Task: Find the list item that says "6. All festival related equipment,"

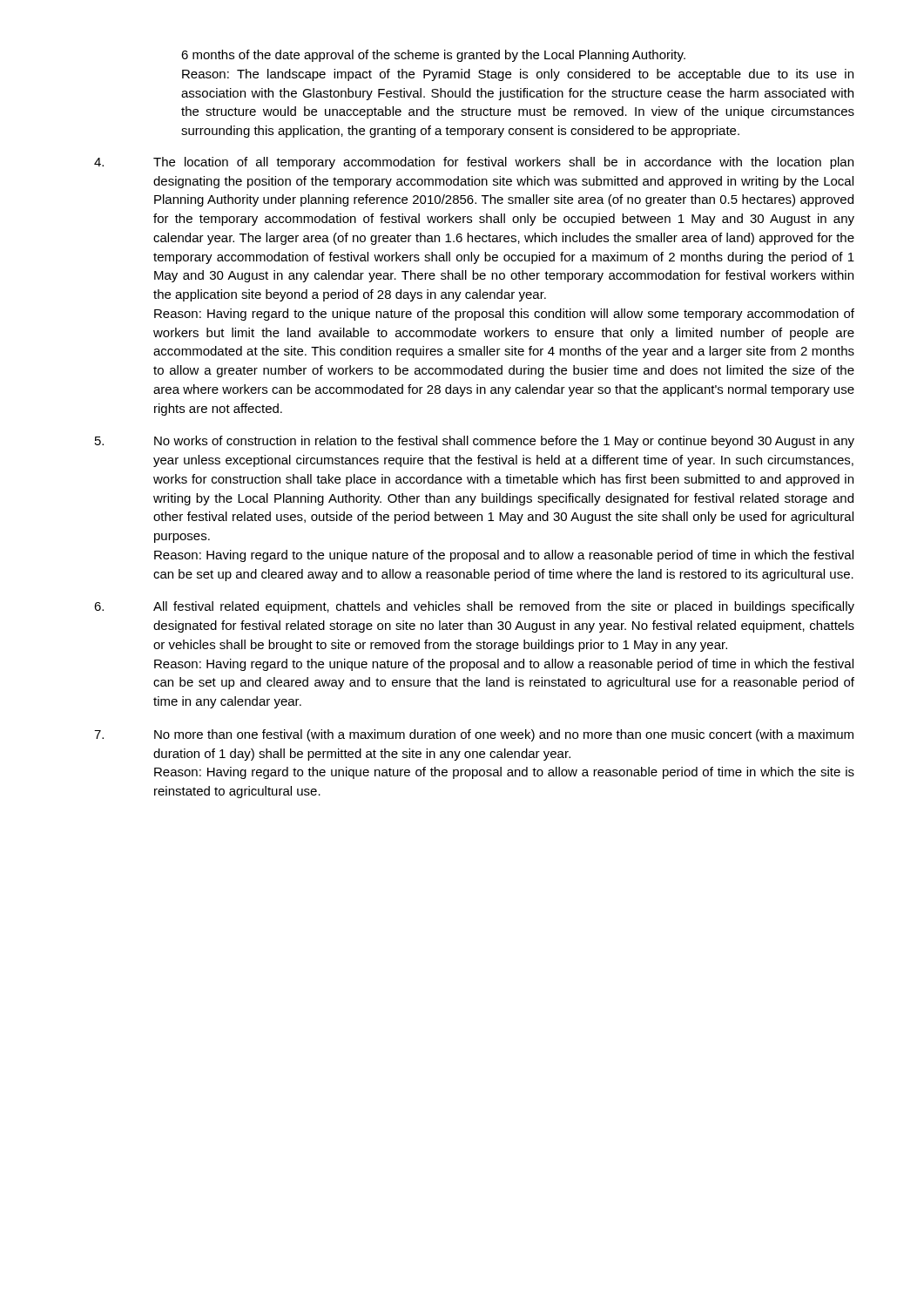Action: tap(474, 654)
